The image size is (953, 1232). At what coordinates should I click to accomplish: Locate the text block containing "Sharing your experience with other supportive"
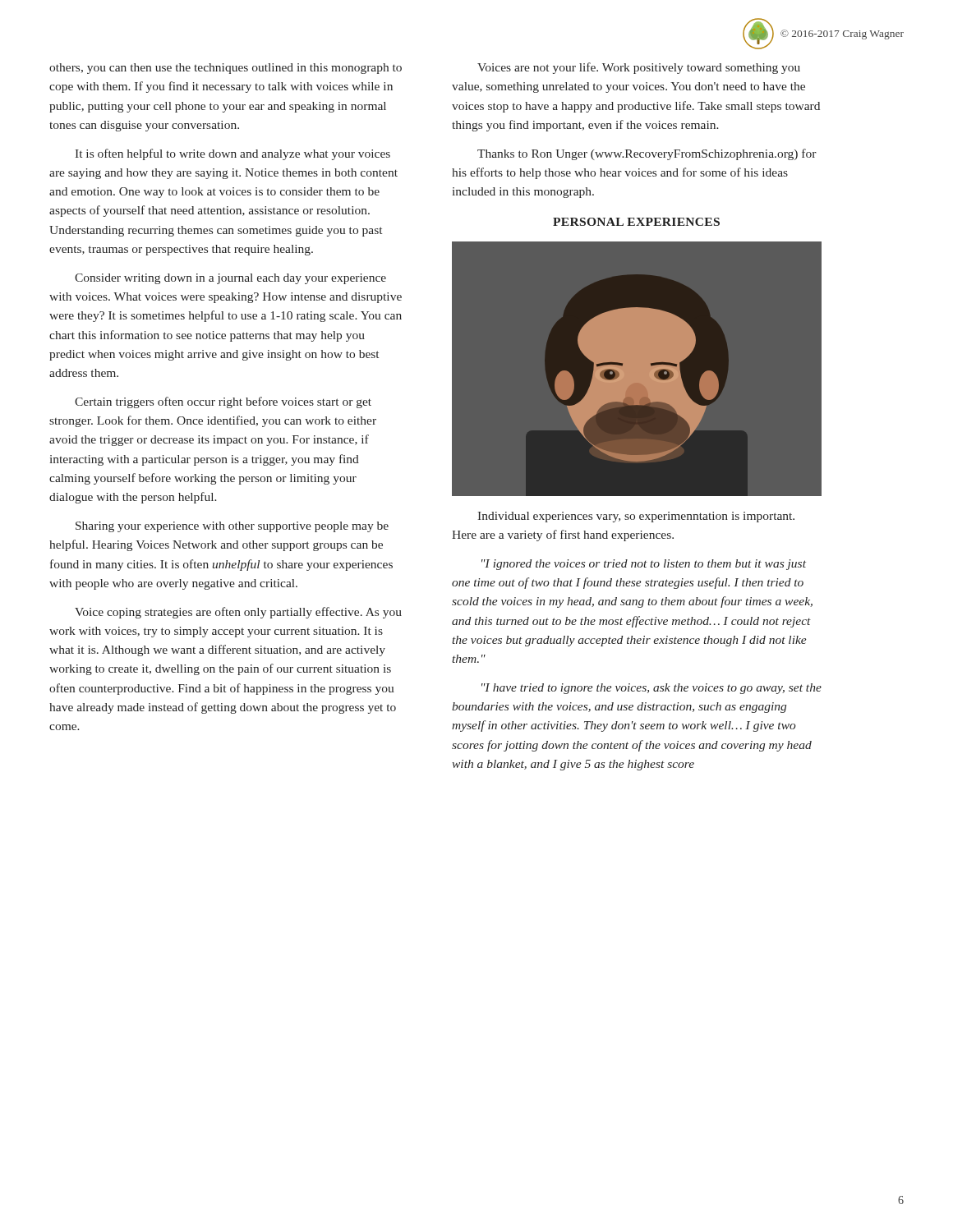(226, 554)
